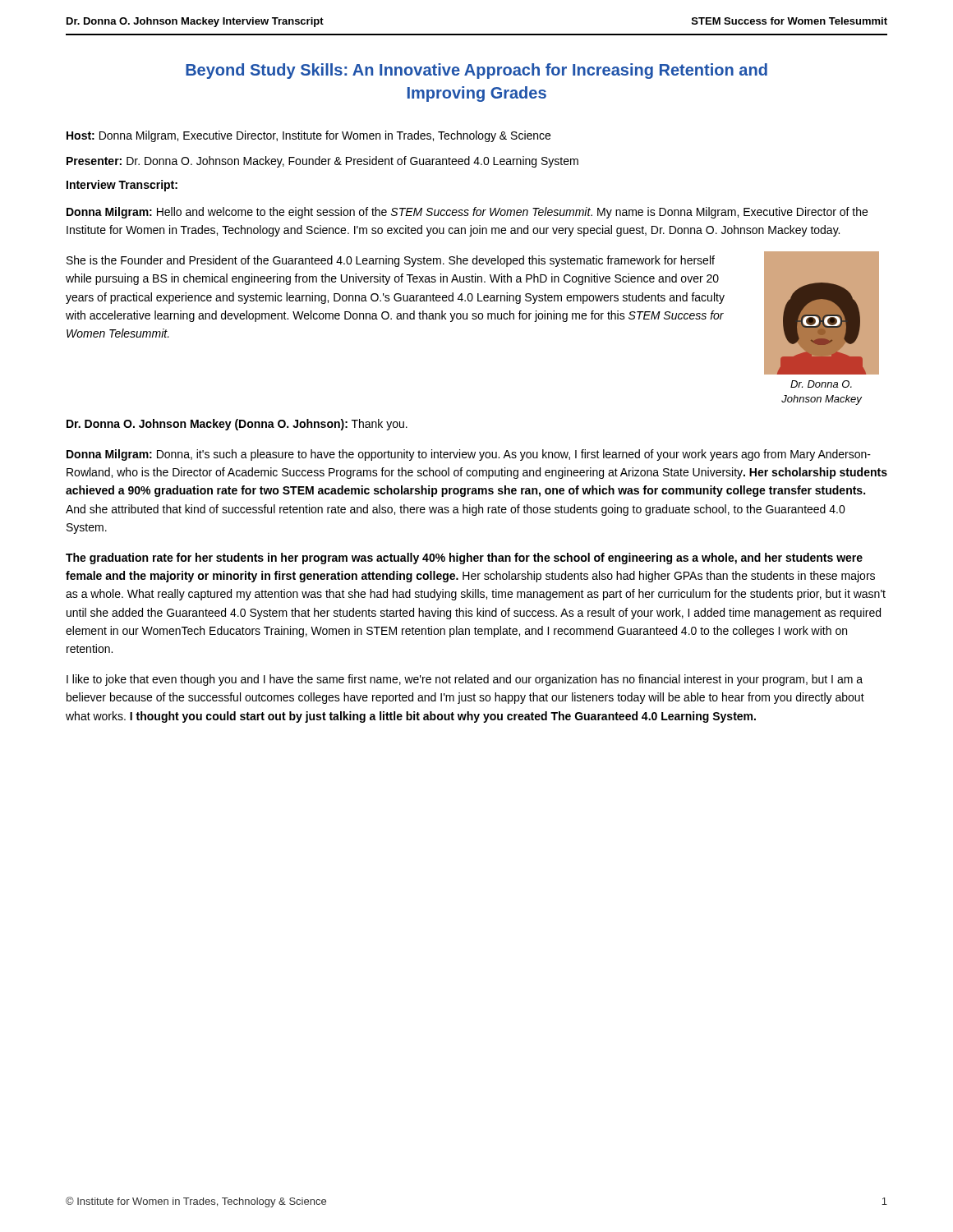953x1232 pixels.
Task: Select the text block that reads "Presenter: Dr. Donna O."
Action: 322,161
